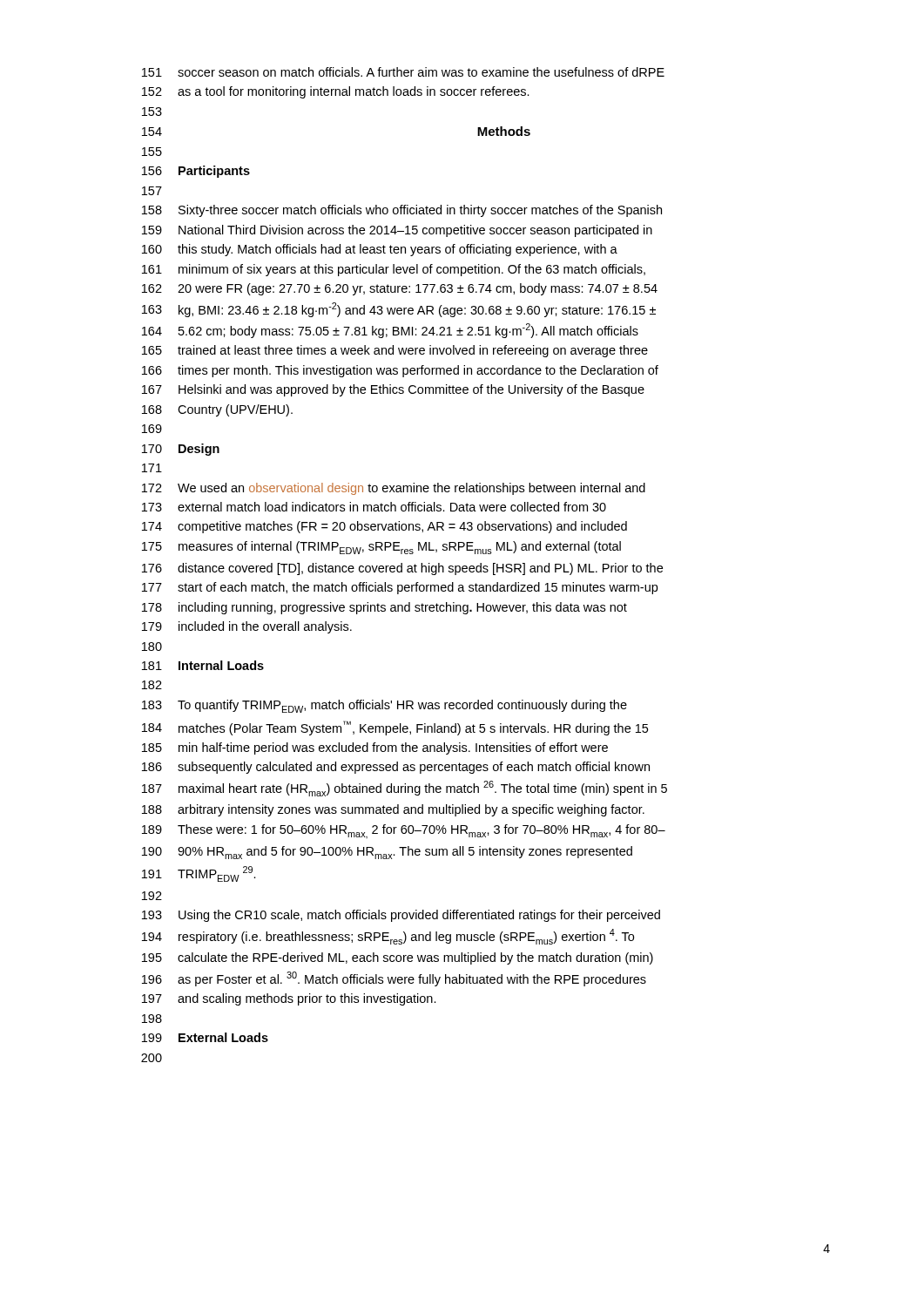
Task: Select the text block that reads "195 calculate the RPE-derived ML,"
Action: [479, 958]
